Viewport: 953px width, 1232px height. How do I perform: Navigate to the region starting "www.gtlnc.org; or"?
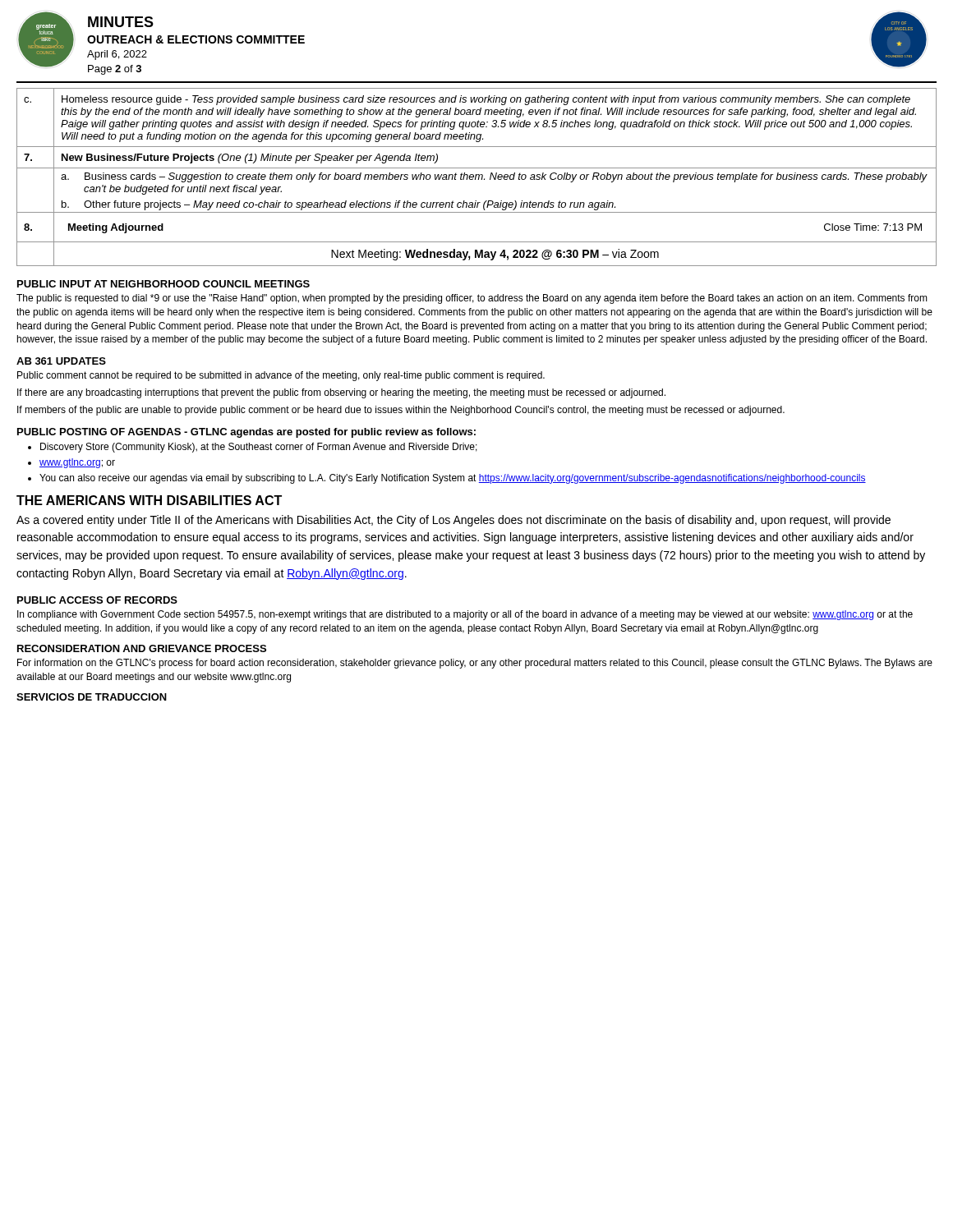tap(77, 462)
